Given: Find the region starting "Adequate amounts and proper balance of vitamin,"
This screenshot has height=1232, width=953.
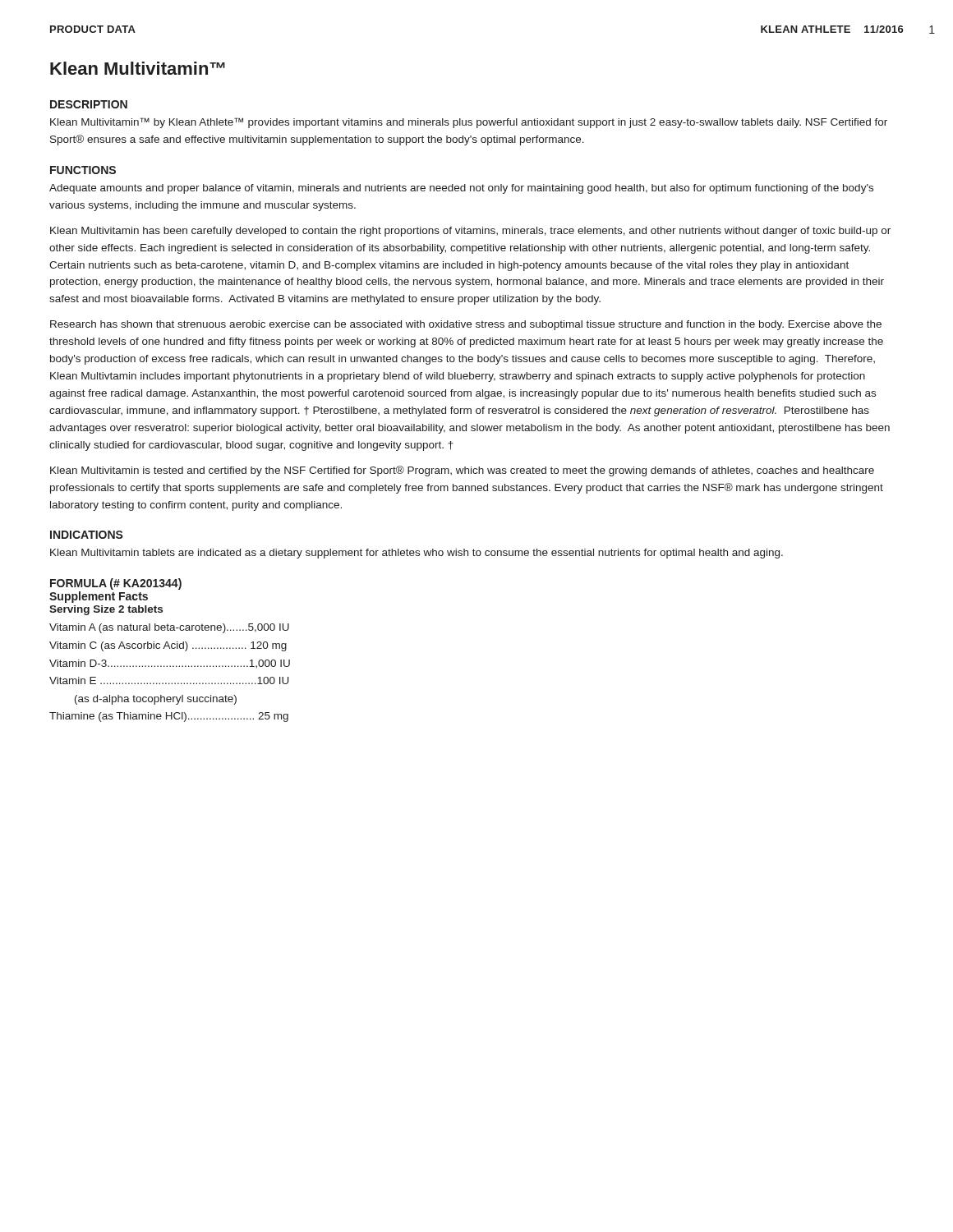Looking at the screenshot, I should coord(462,196).
